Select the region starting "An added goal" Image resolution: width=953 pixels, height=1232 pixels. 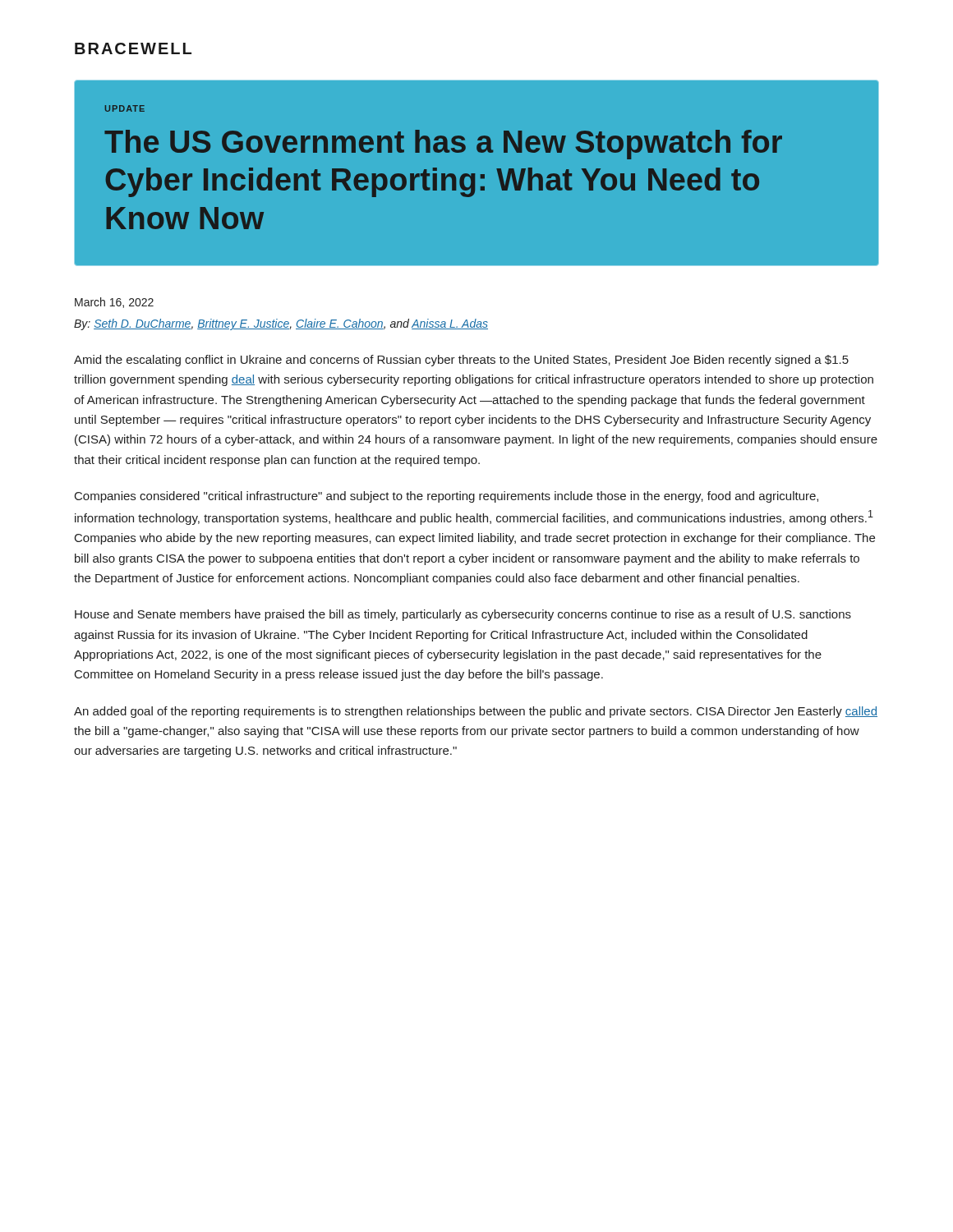(476, 730)
